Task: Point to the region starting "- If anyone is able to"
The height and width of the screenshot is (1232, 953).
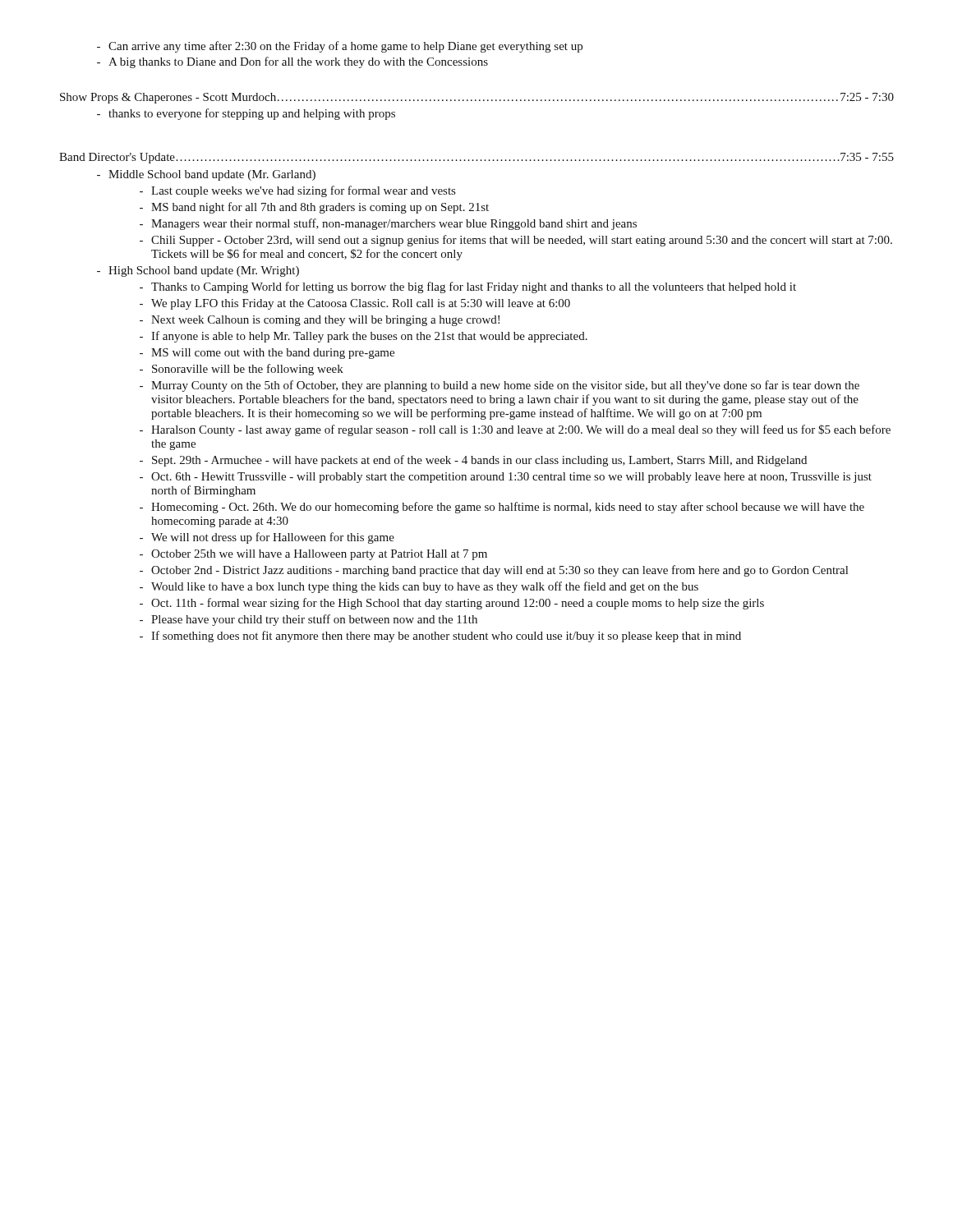Action: pyautogui.click(x=513, y=336)
